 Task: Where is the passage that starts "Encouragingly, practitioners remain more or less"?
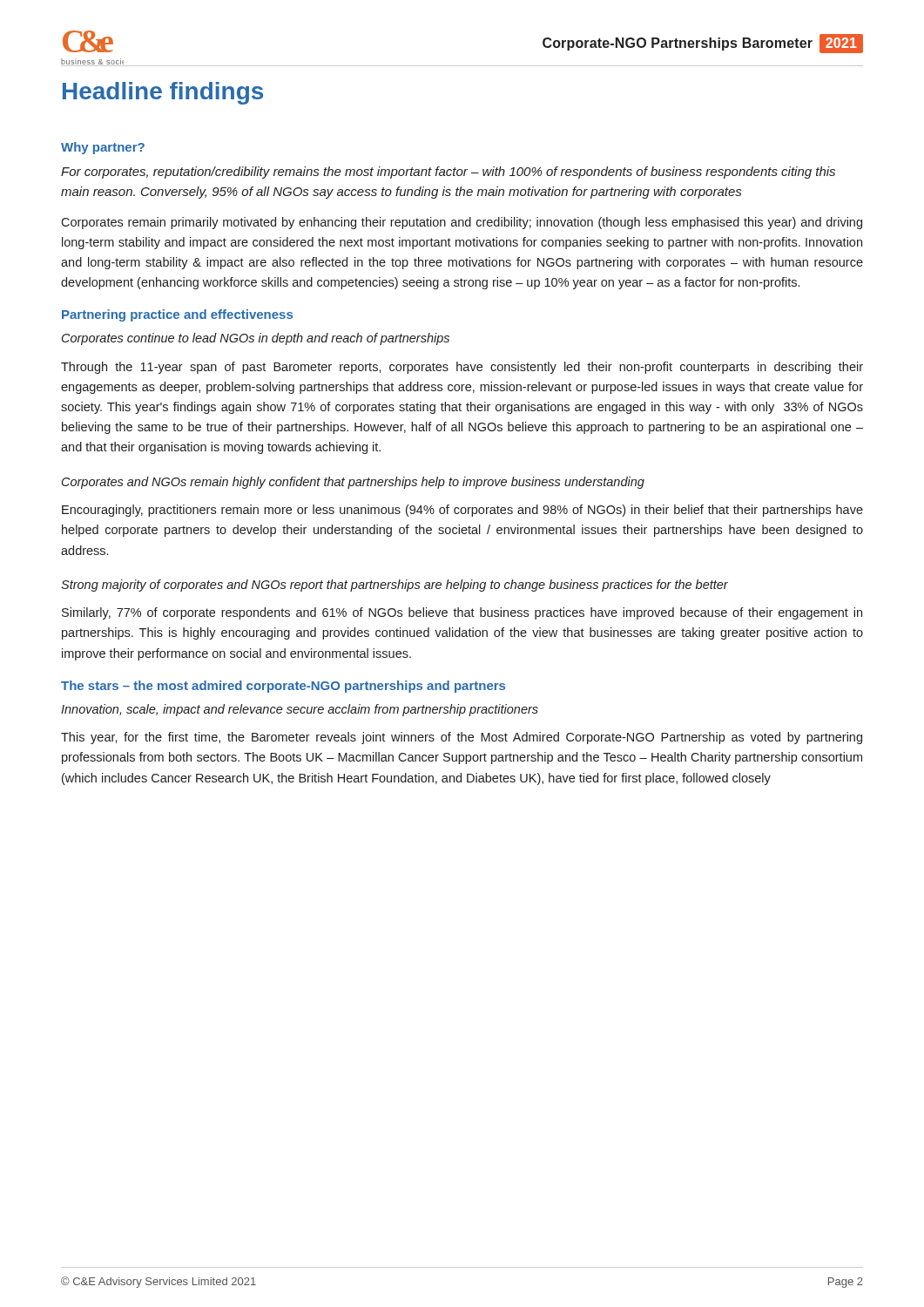(462, 530)
